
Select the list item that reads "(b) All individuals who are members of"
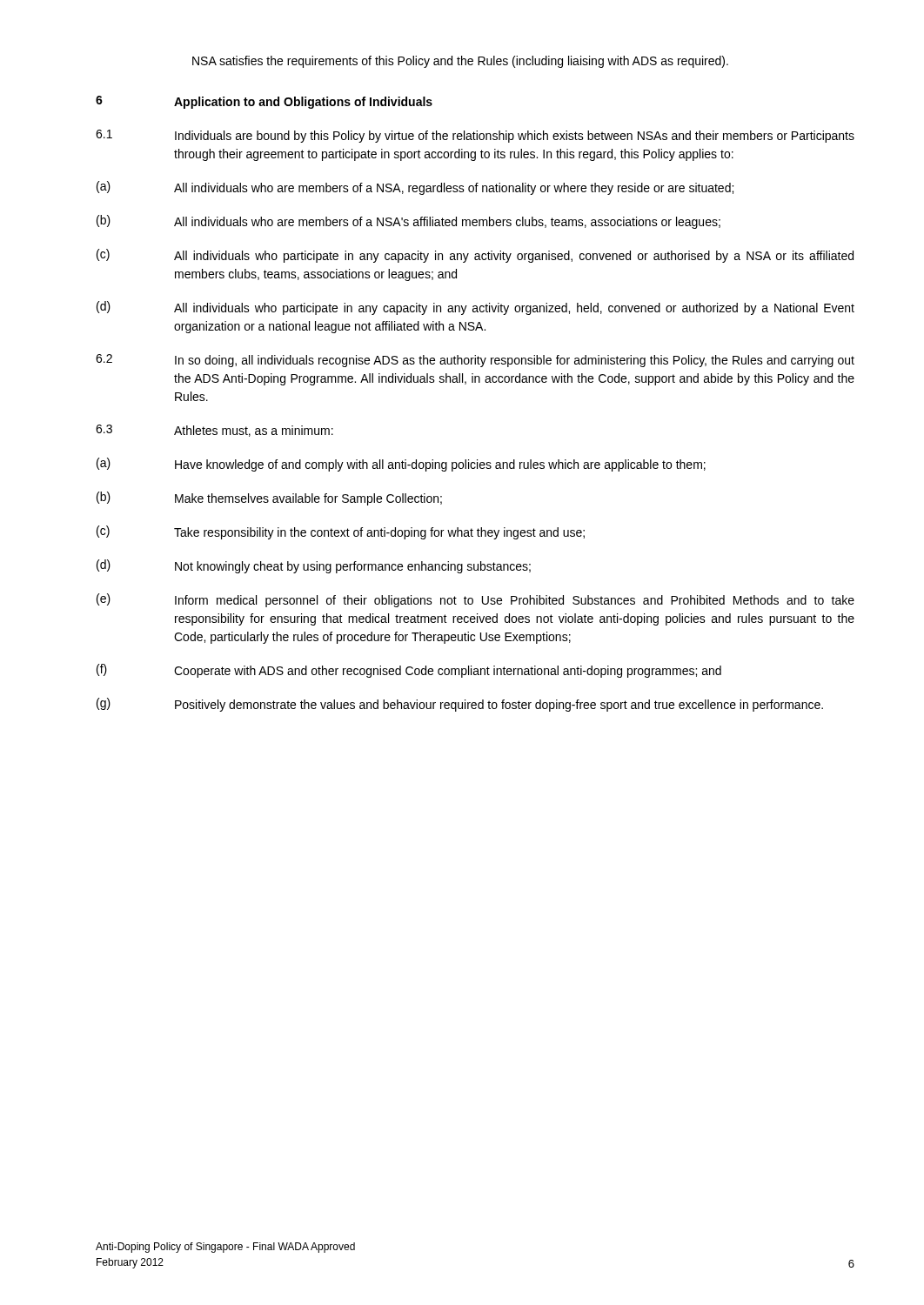(x=475, y=222)
